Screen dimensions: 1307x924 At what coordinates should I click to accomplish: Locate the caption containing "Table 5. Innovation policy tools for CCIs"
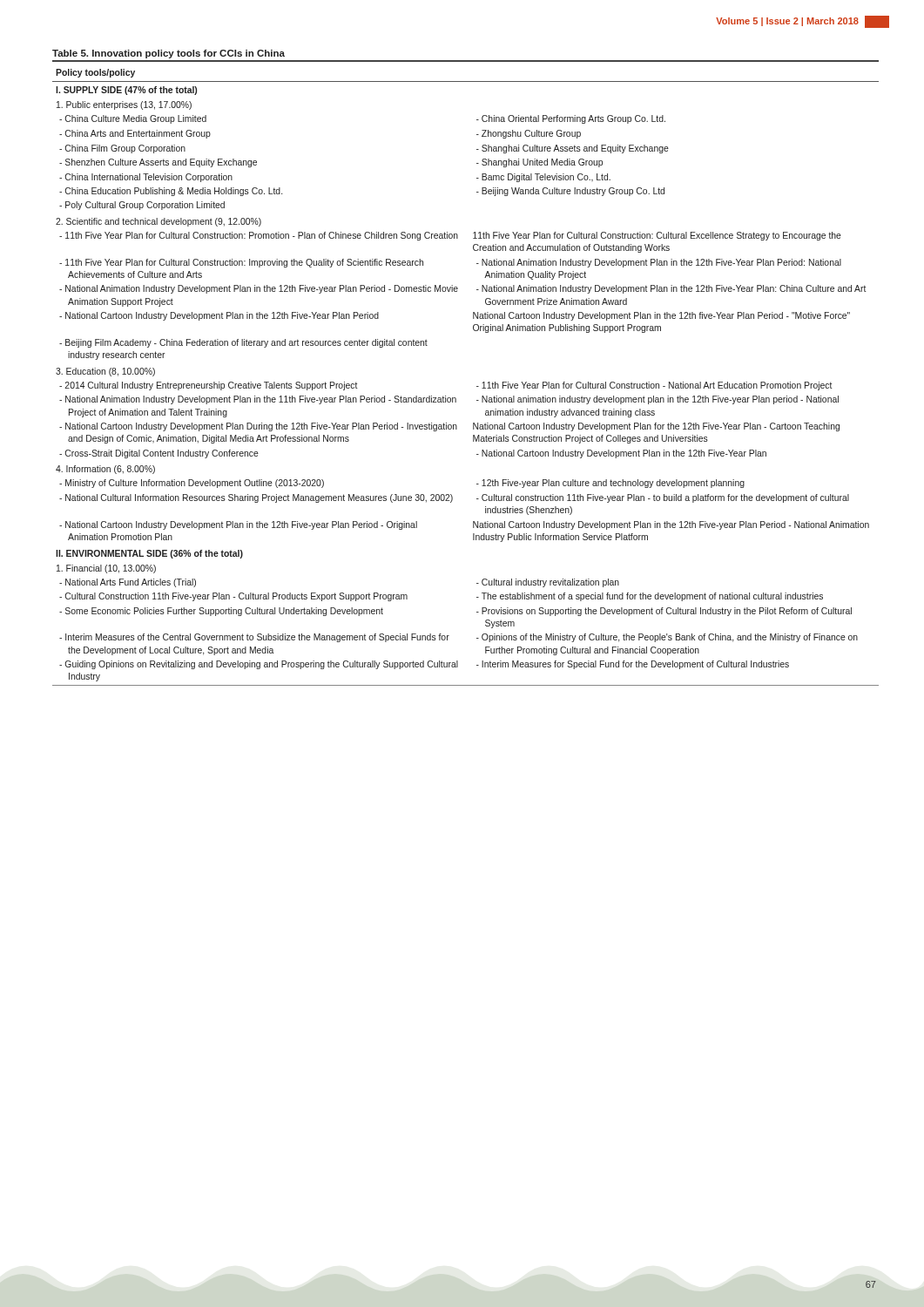pyautogui.click(x=168, y=53)
